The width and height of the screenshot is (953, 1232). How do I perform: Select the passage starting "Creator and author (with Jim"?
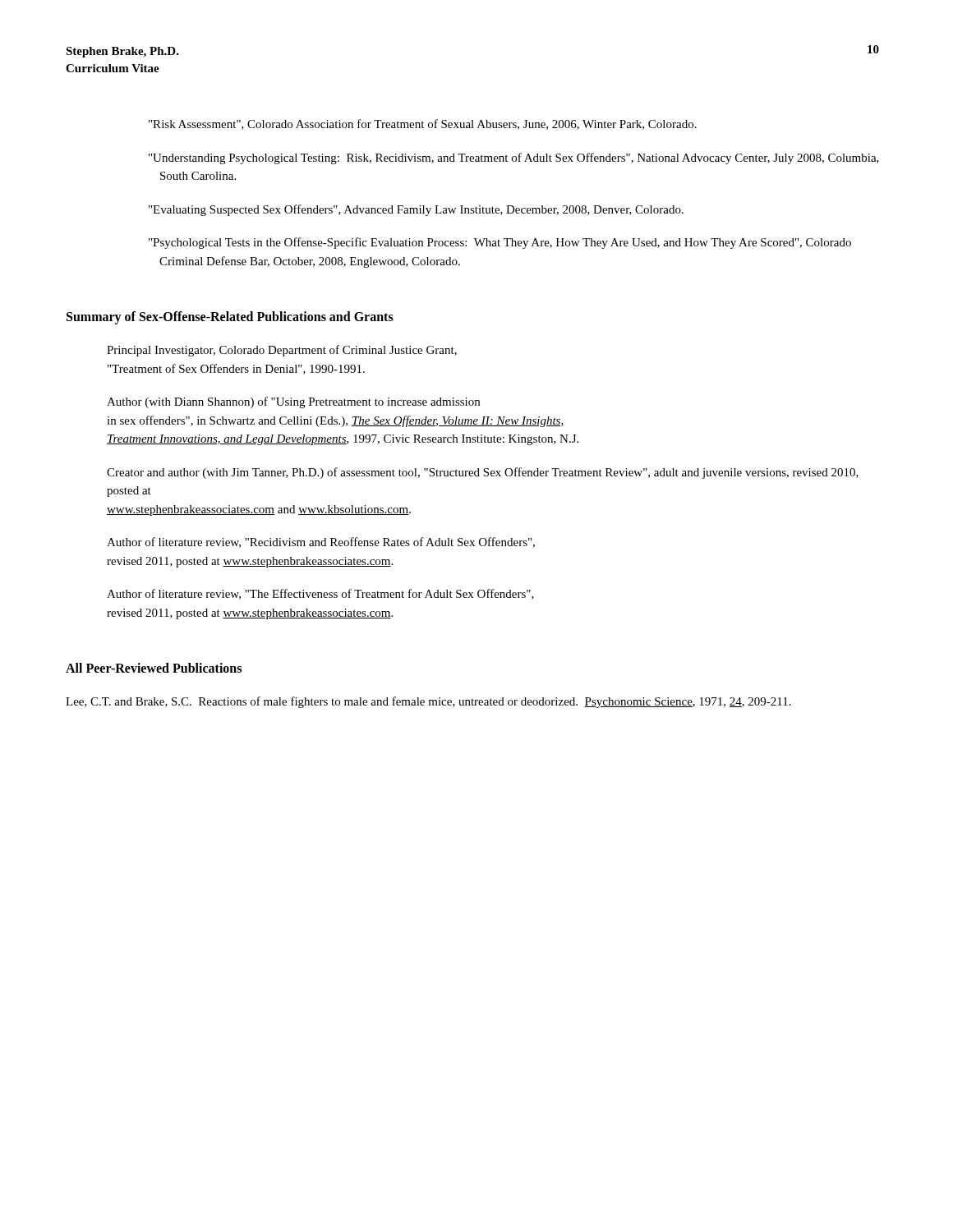pyautogui.click(x=483, y=473)
